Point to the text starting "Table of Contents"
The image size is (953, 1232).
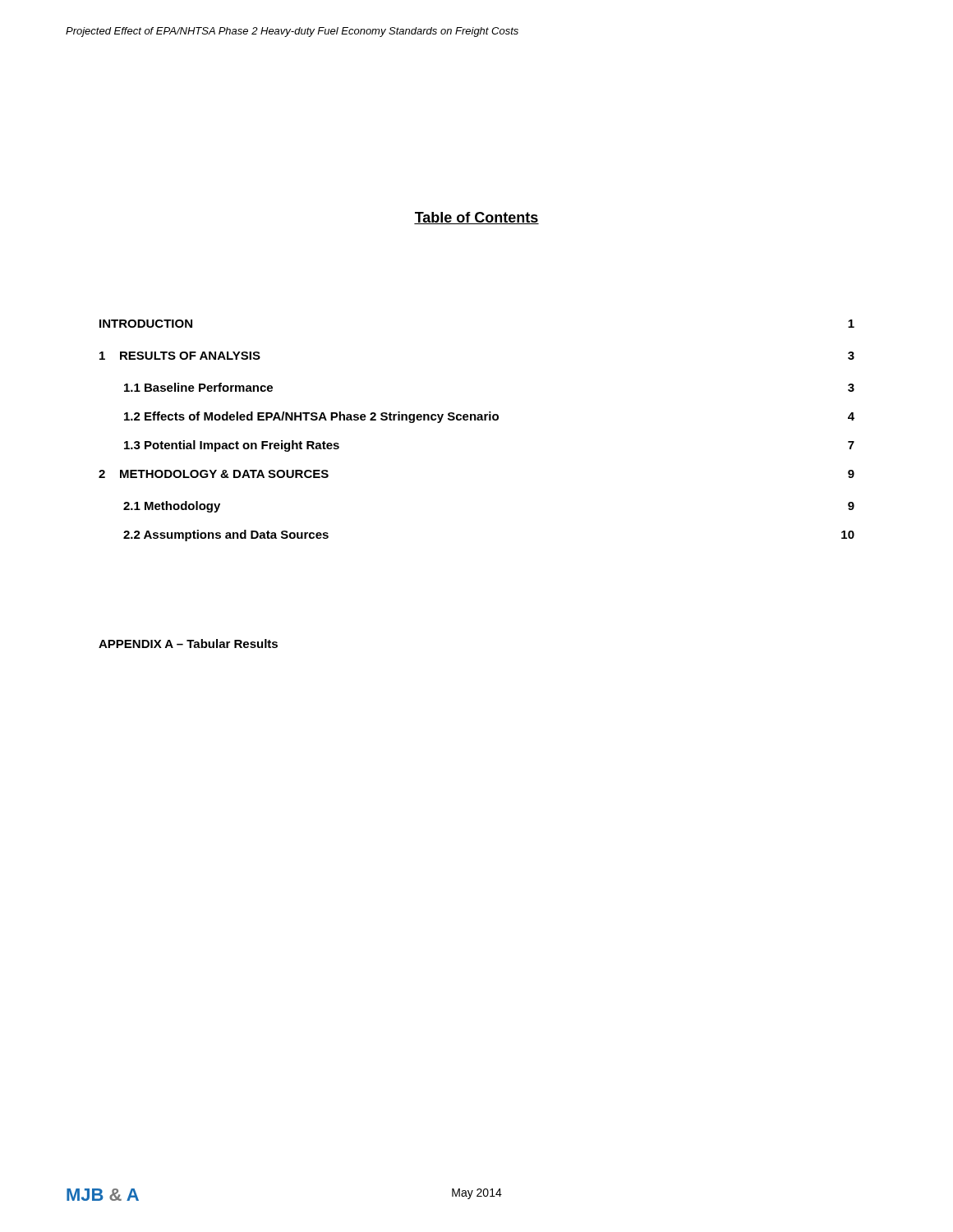[476, 218]
